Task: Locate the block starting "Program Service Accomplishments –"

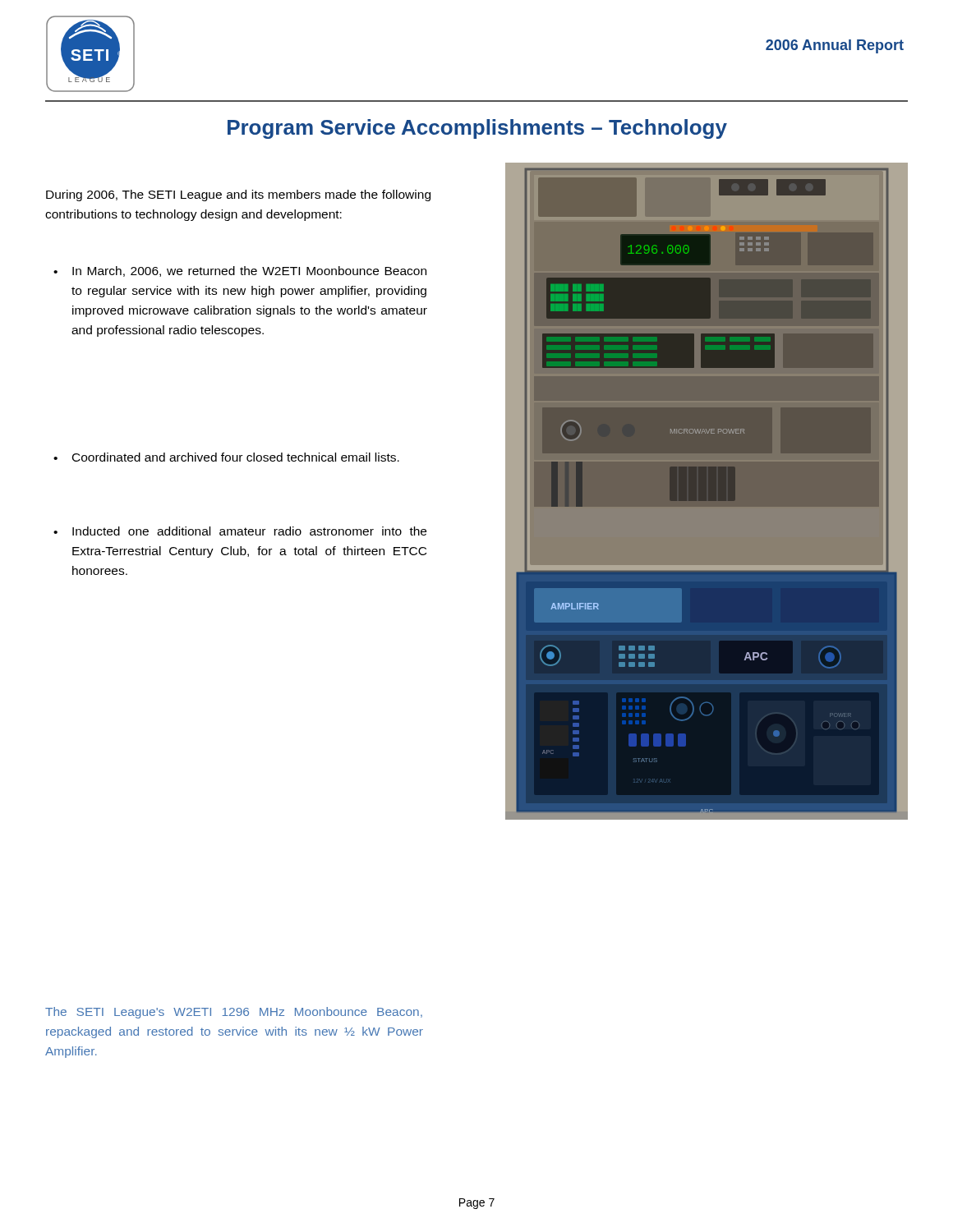Action: click(476, 128)
